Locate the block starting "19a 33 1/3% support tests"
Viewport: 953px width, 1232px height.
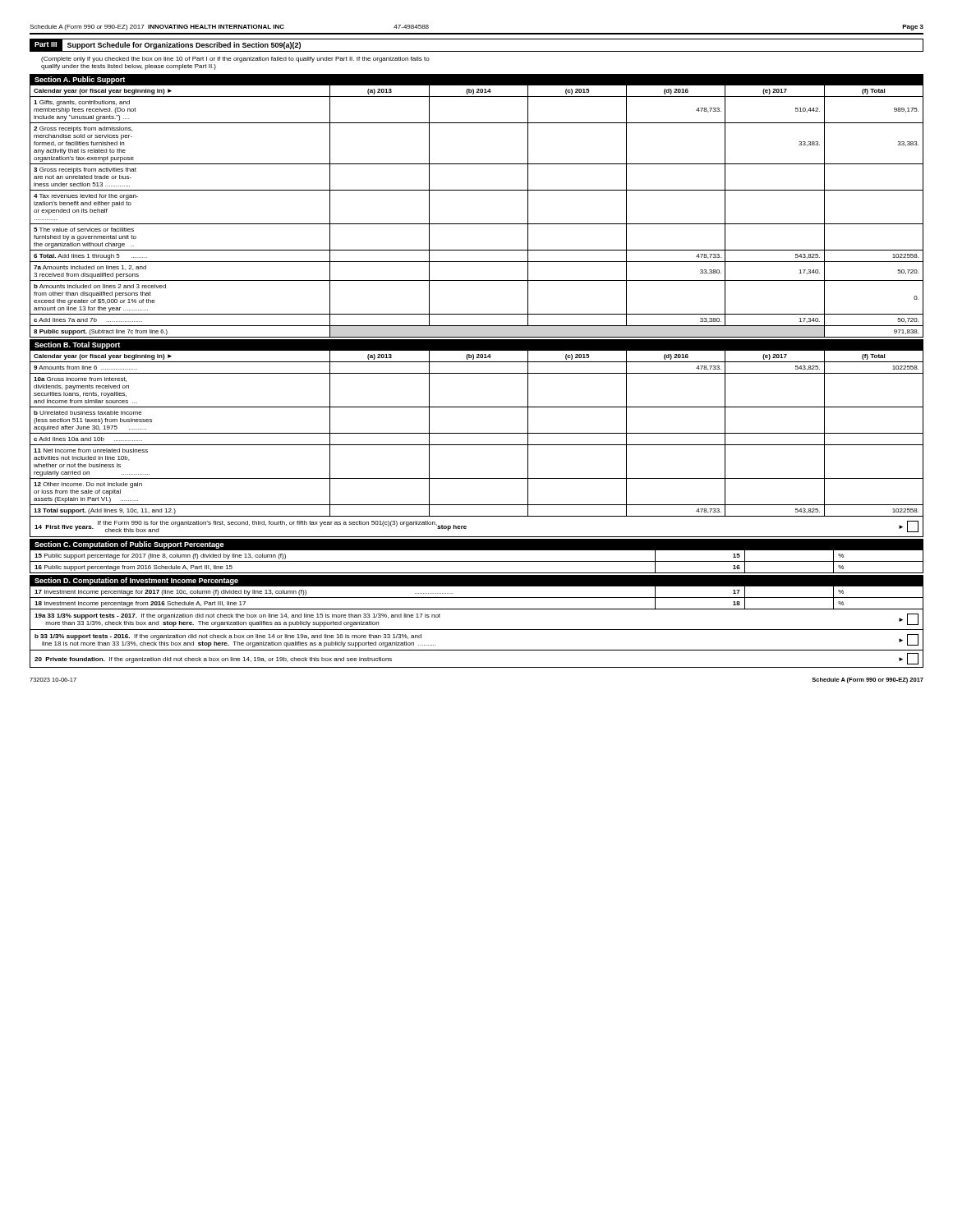(x=476, y=619)
